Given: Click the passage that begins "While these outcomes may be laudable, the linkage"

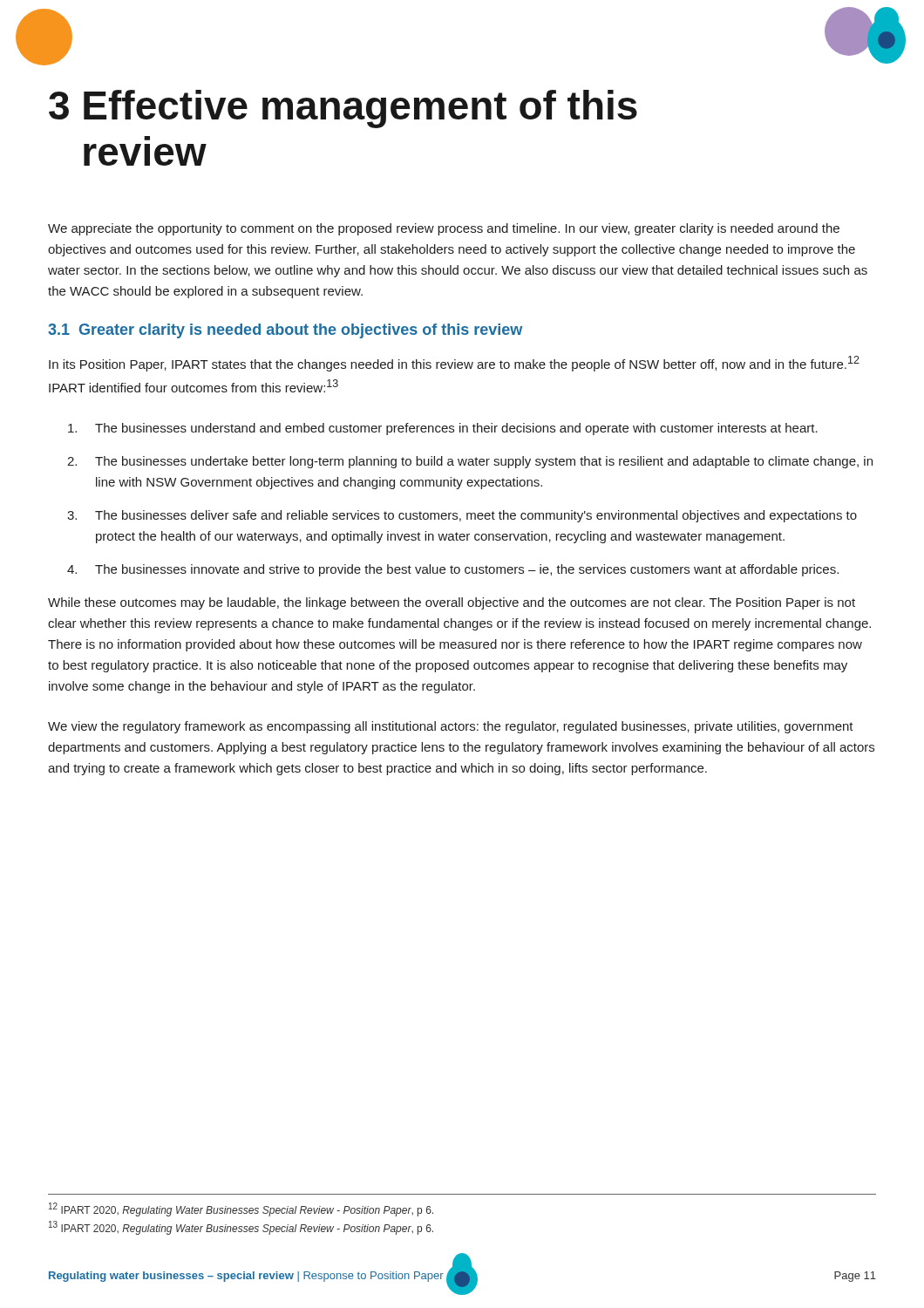Looking at the screenshot, I should click(x=460, y=644).
